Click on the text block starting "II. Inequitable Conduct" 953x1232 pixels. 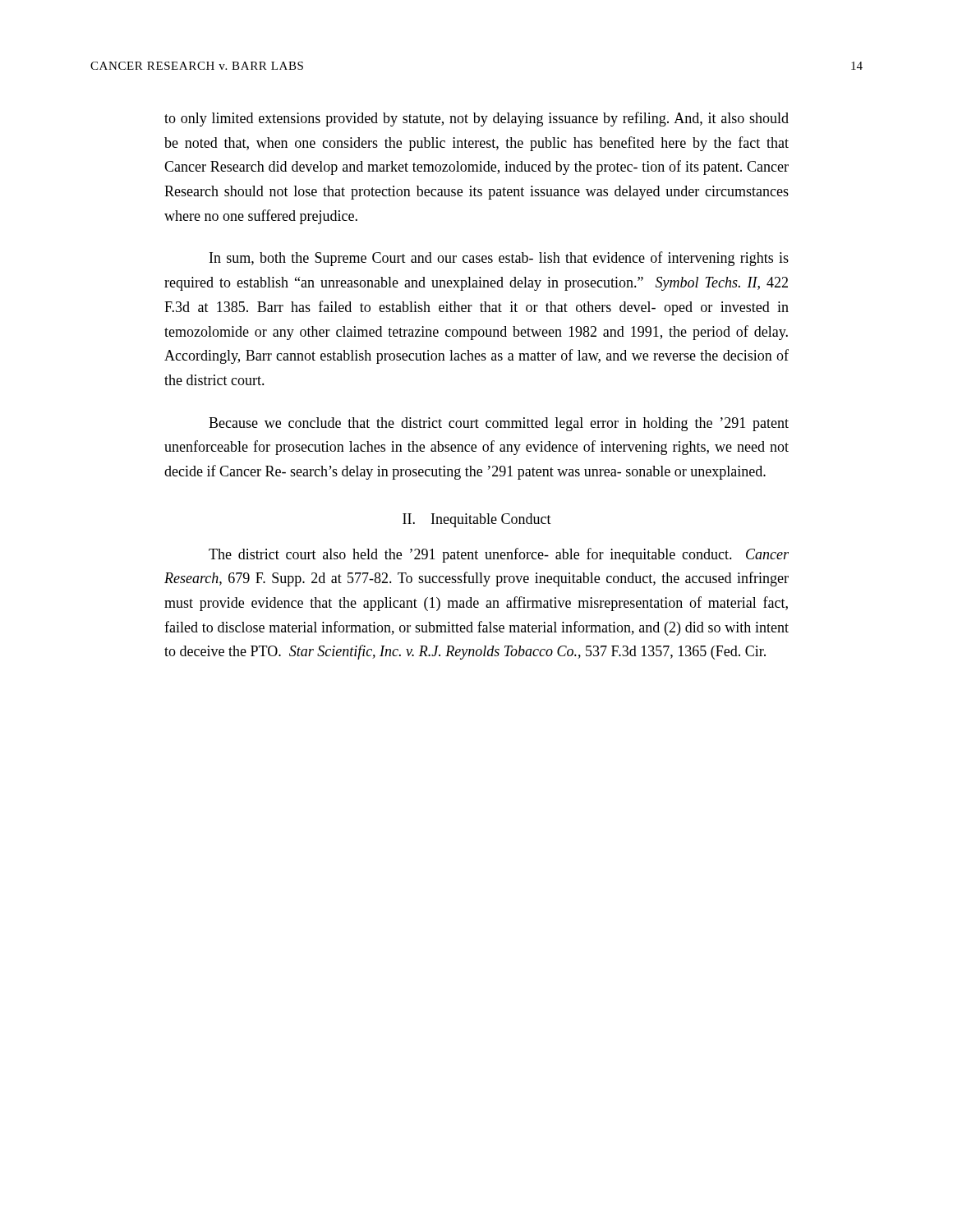tap(476, 519)
